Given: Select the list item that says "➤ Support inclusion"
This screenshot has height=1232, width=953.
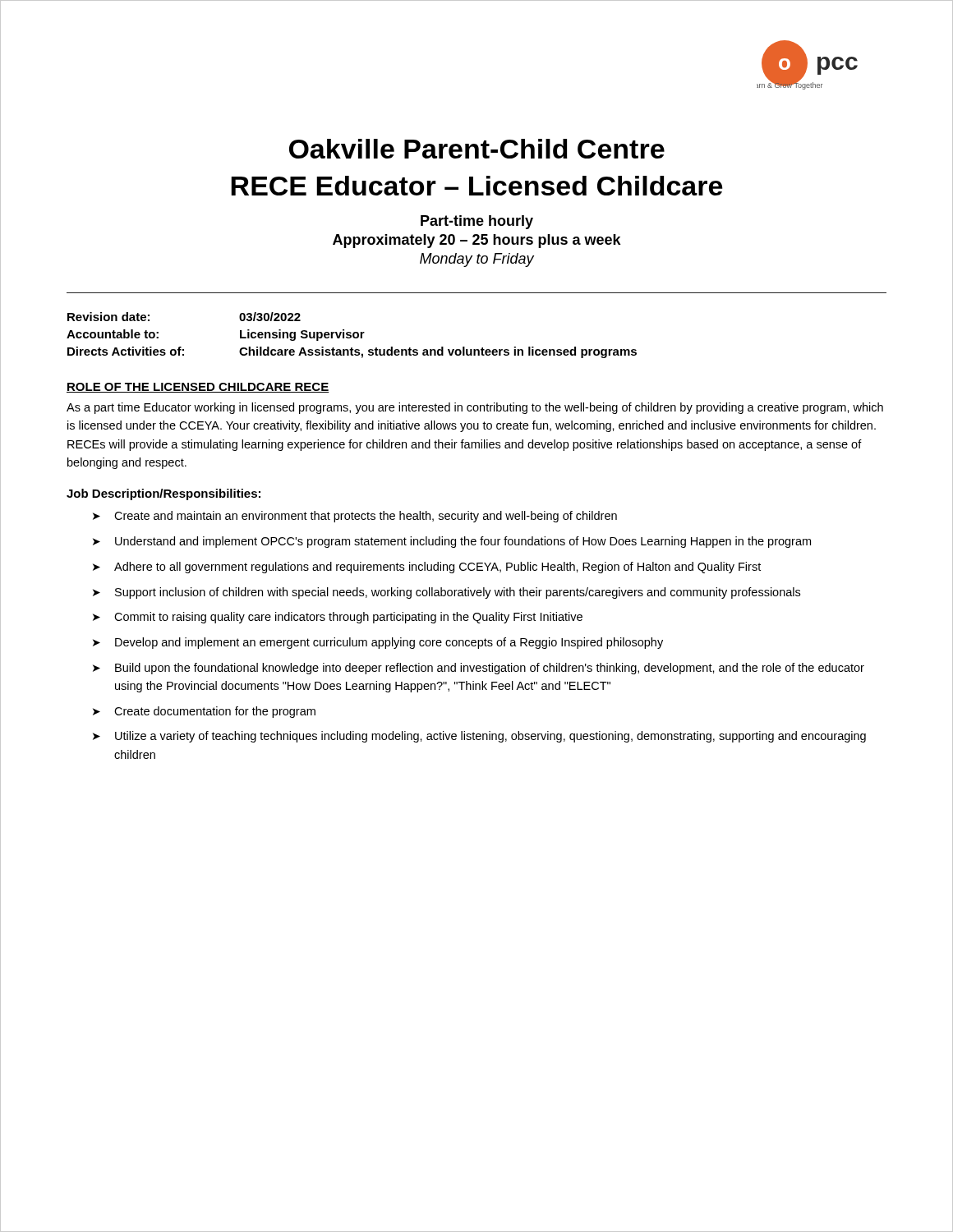Looking at the screenshot, I should pos(489,592).
